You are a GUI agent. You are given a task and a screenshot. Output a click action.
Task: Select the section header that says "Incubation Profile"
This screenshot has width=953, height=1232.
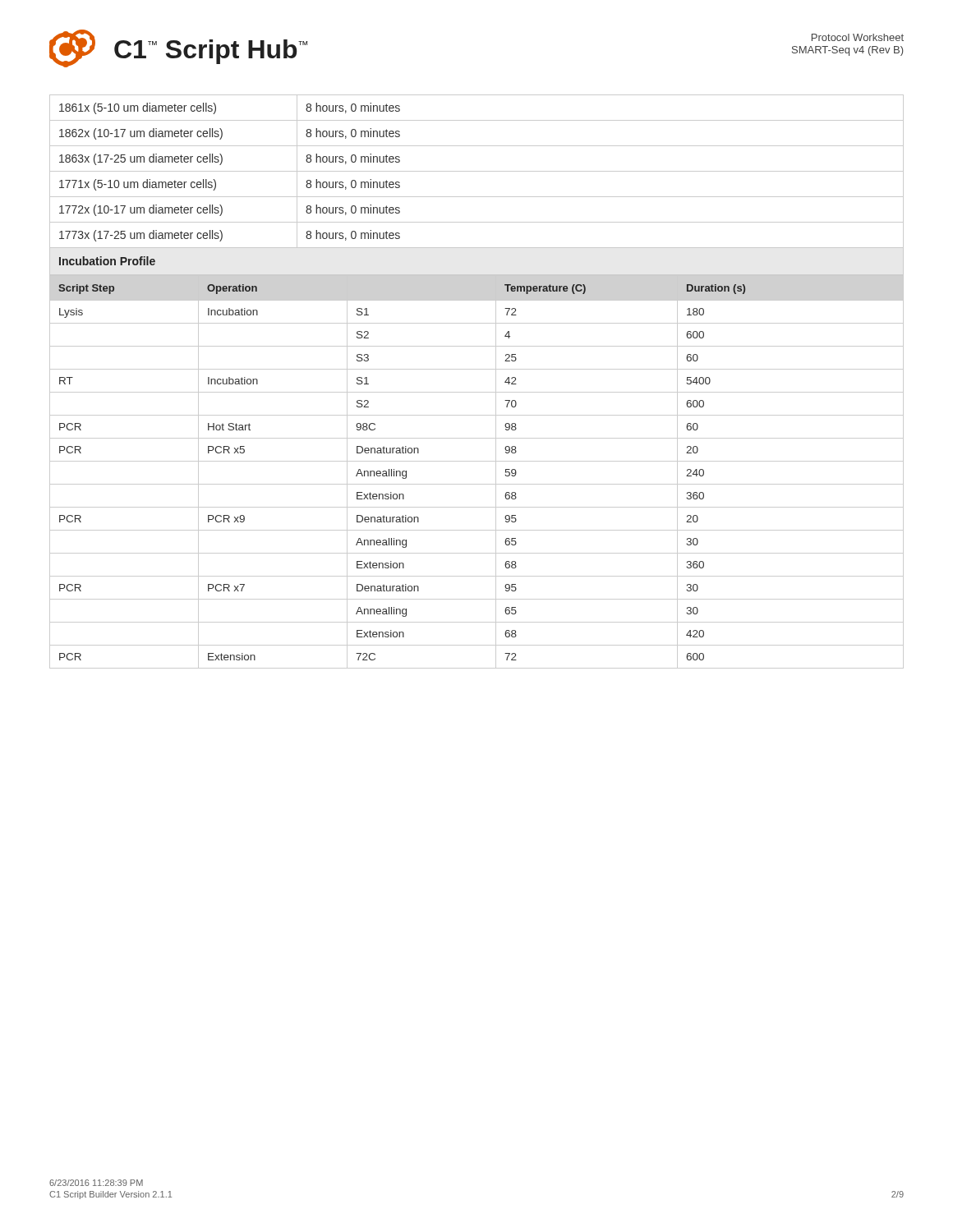(107, 261)
